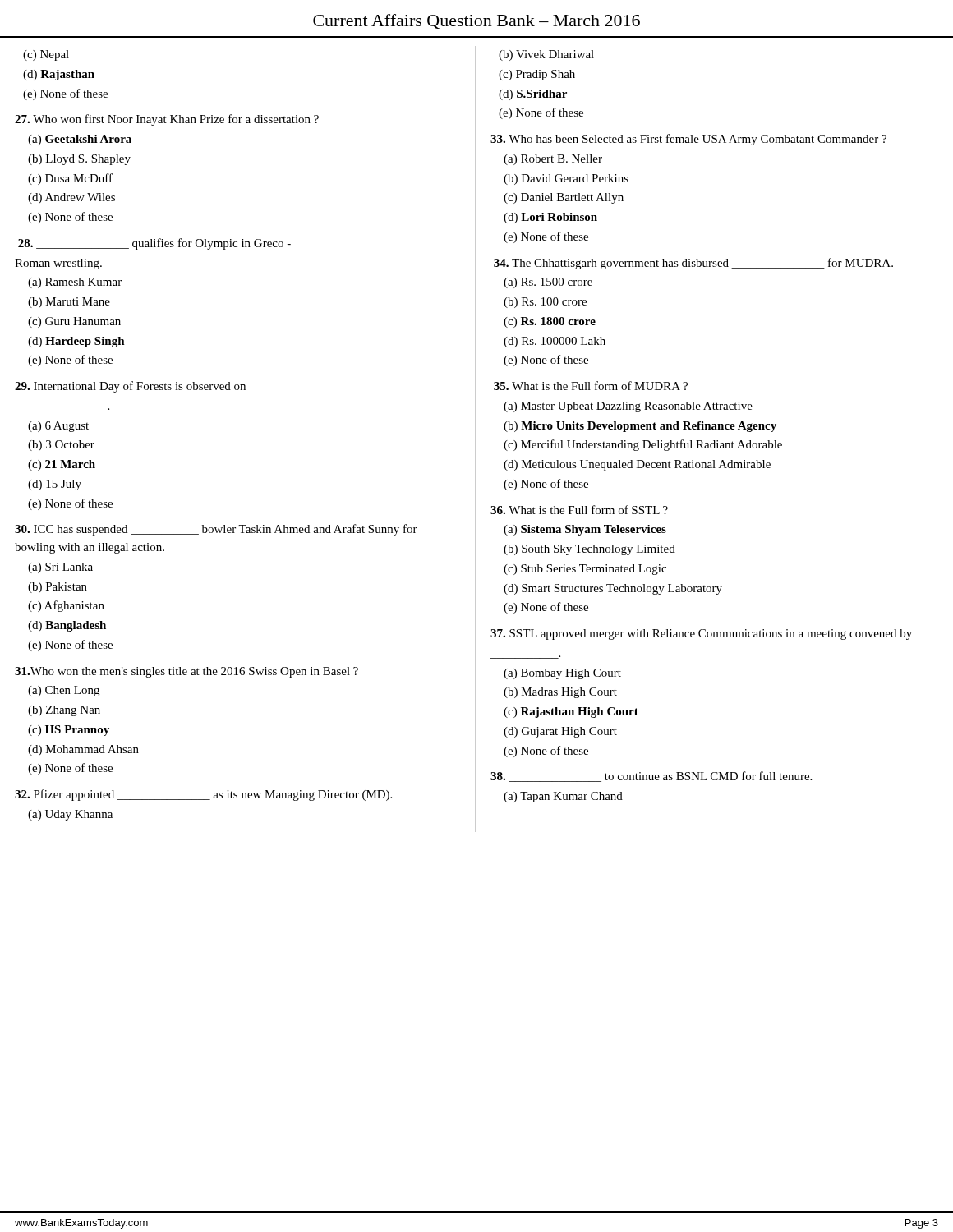The width and height of the screenshot is (953, 1232).
Task: Locate the list item with the text "29. International Day of Forests is"
Action: coord(130,387)
